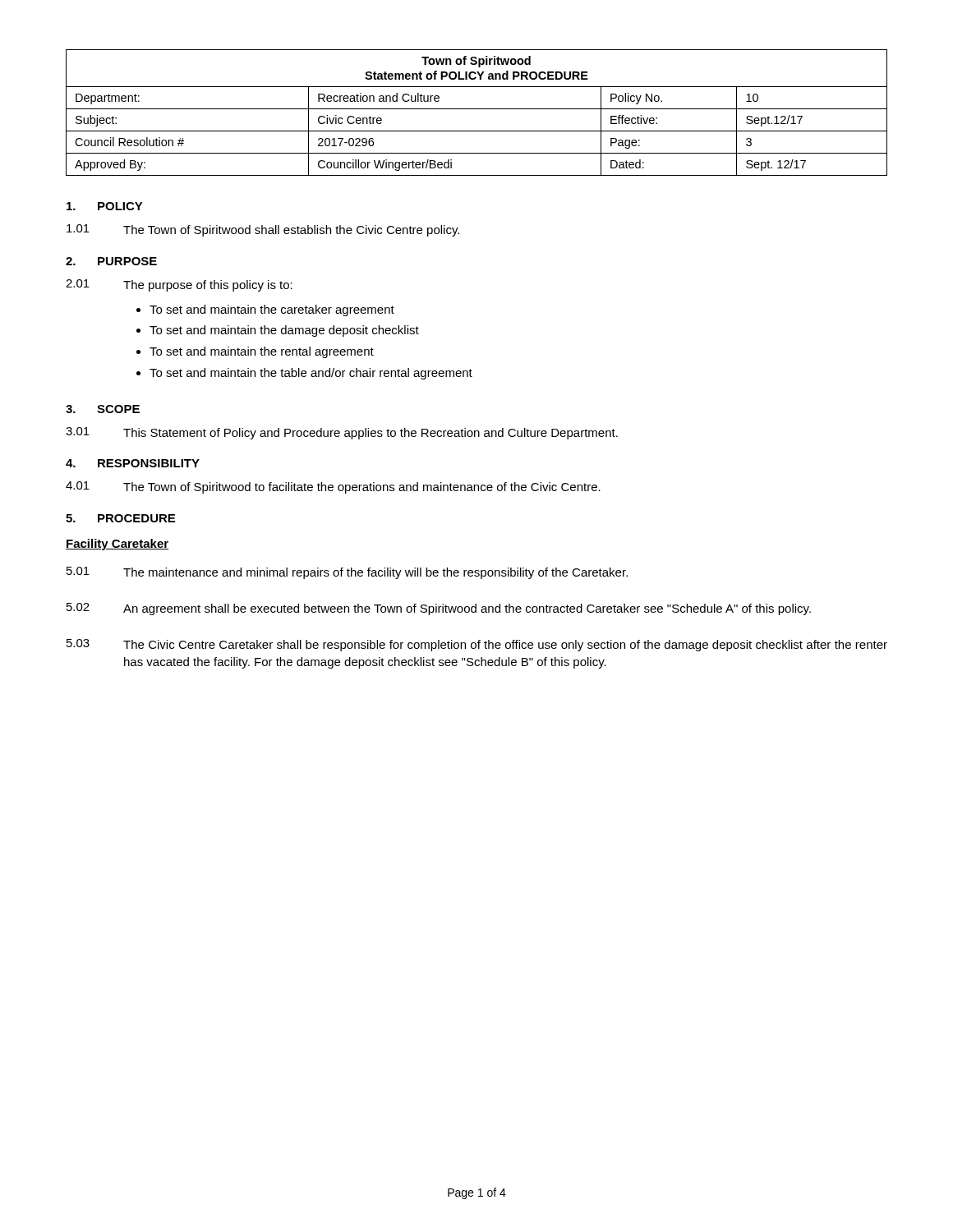Select the text block starting "01 The Town of Spiritwood shall"
The height and width of the screenshot is (1232, 953).
coord(263,230)
